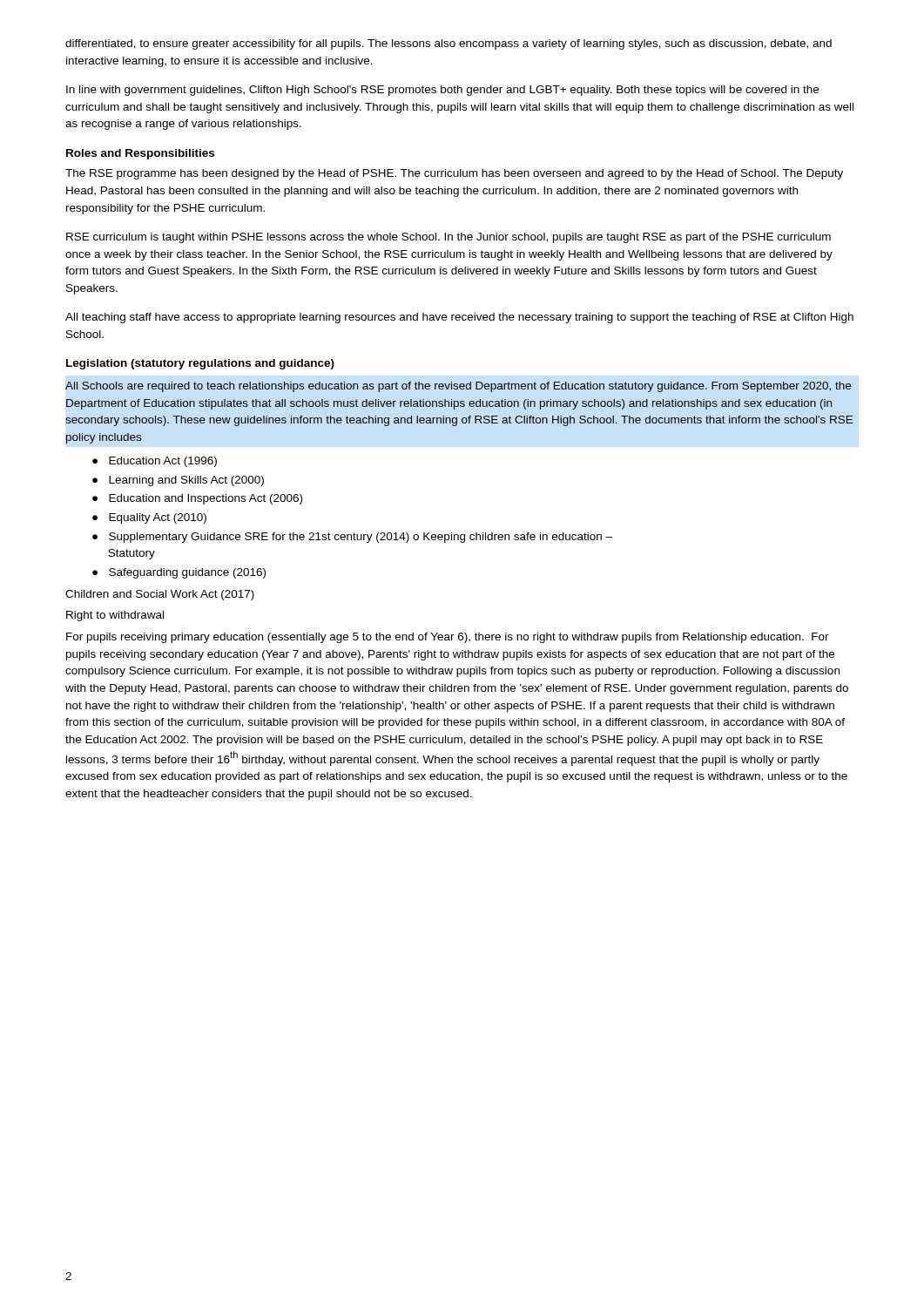924x1307 pixels.
Task: Find the section header containing "Roles and Responsibilities"
Action: point(140,153)
